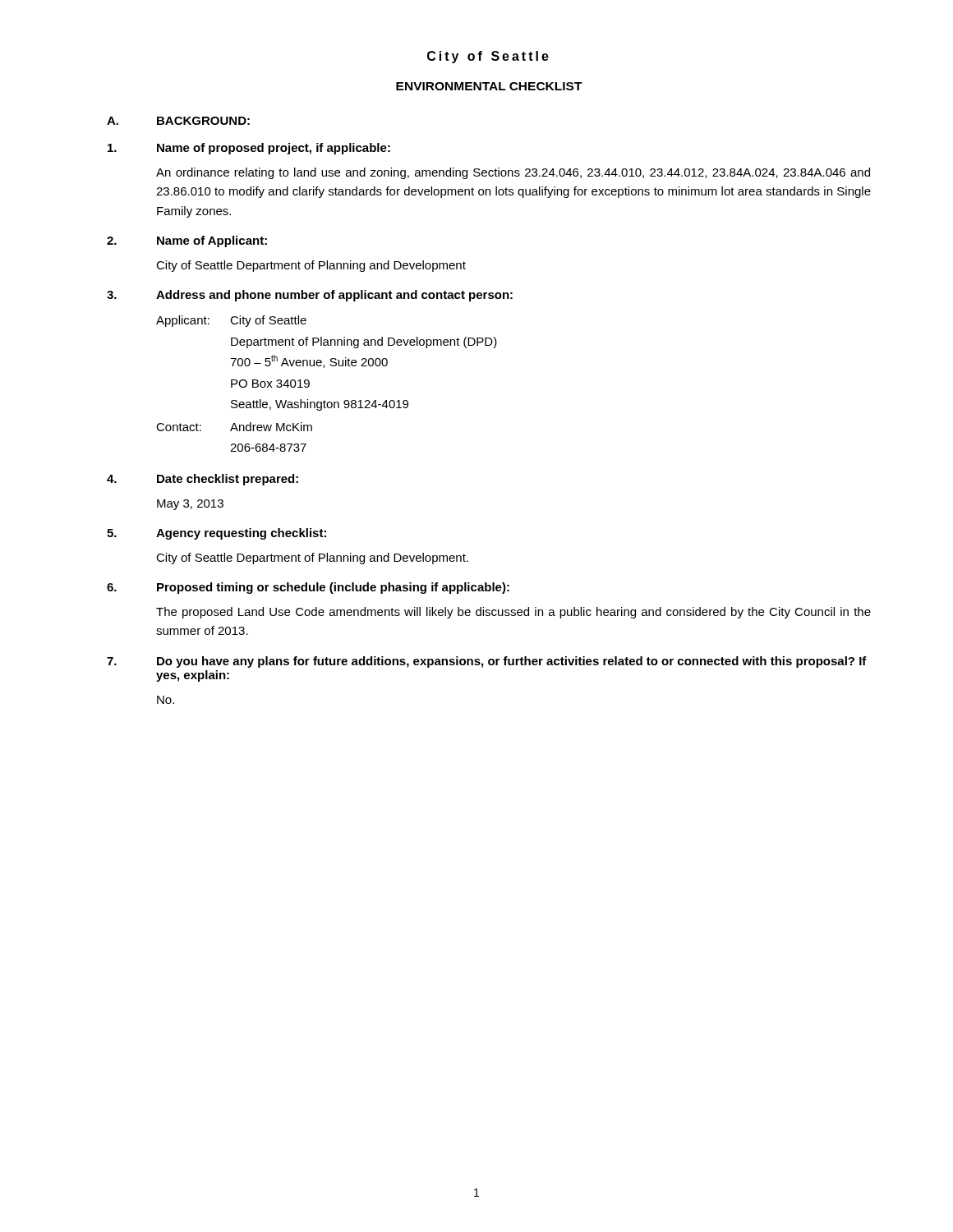Screen dimensions: 1232x953
Task: Find the section header that says "ENVIRONMENTAL CHECKLIST"
Action: pos(489,86)
